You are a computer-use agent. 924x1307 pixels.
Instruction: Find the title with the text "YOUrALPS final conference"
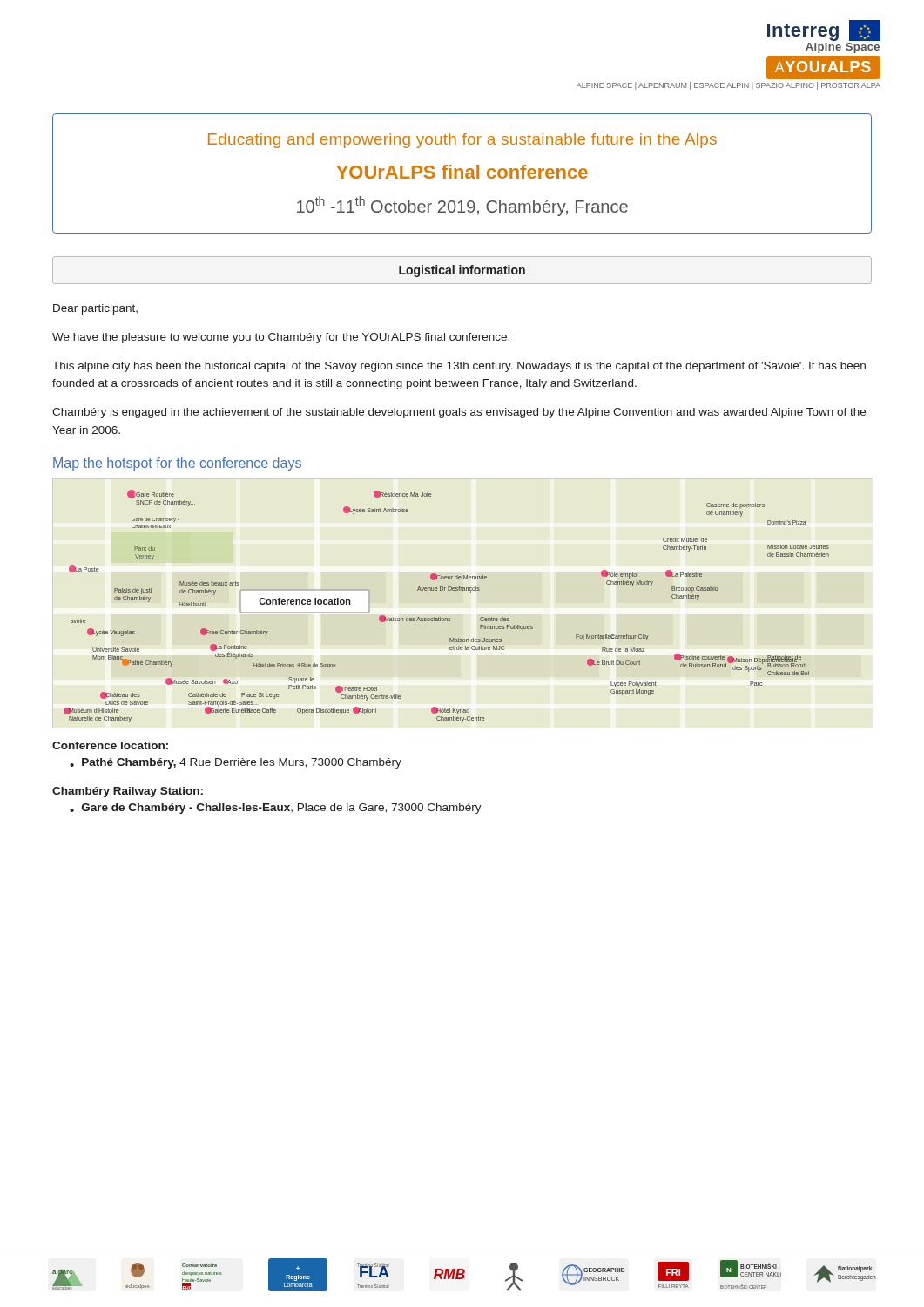tap(462, 172)
